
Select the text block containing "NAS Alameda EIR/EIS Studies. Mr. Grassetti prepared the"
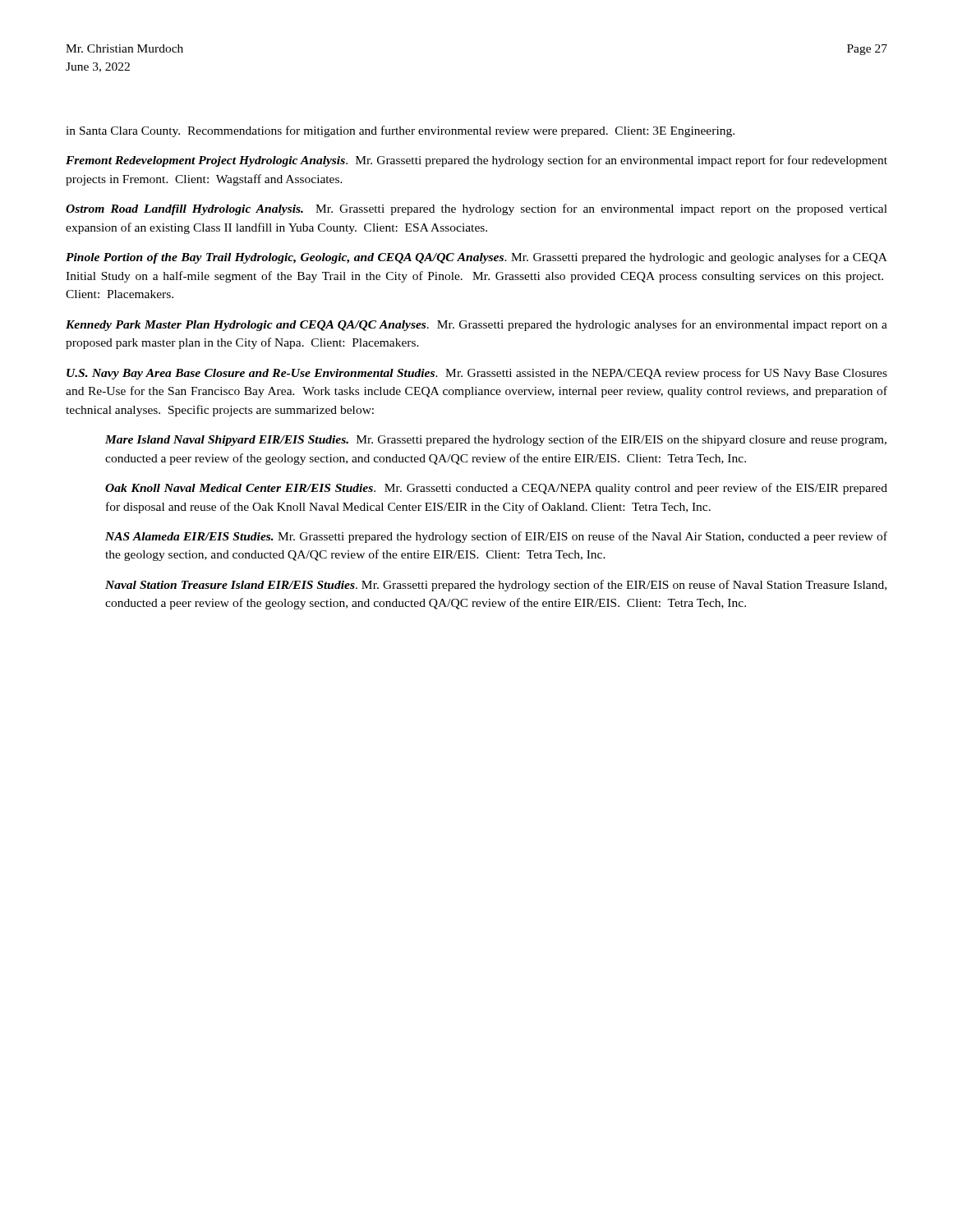pos(496,546)
